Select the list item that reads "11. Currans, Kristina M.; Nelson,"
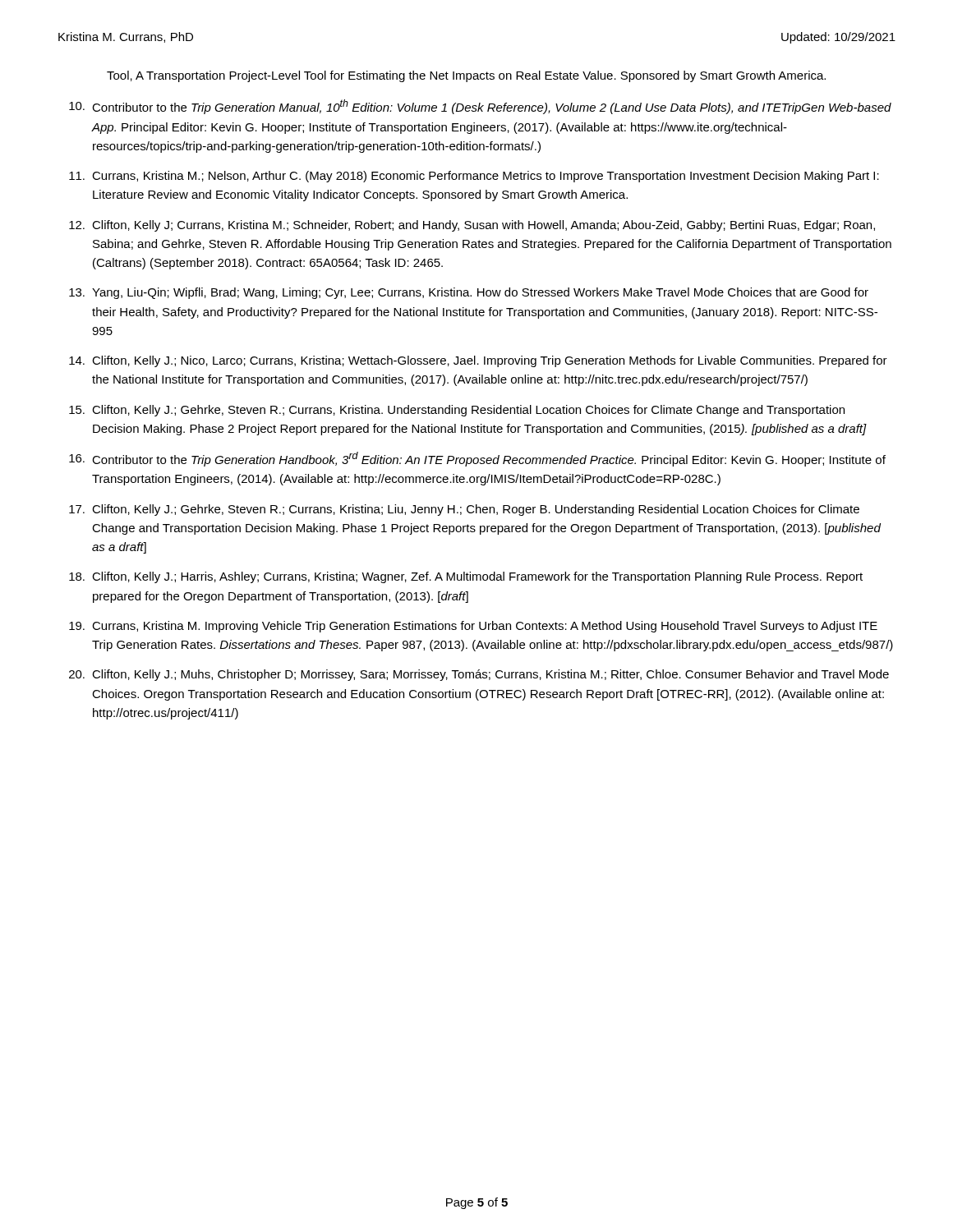The height and width of the screenshot is (1232, 953). [476, 185]
